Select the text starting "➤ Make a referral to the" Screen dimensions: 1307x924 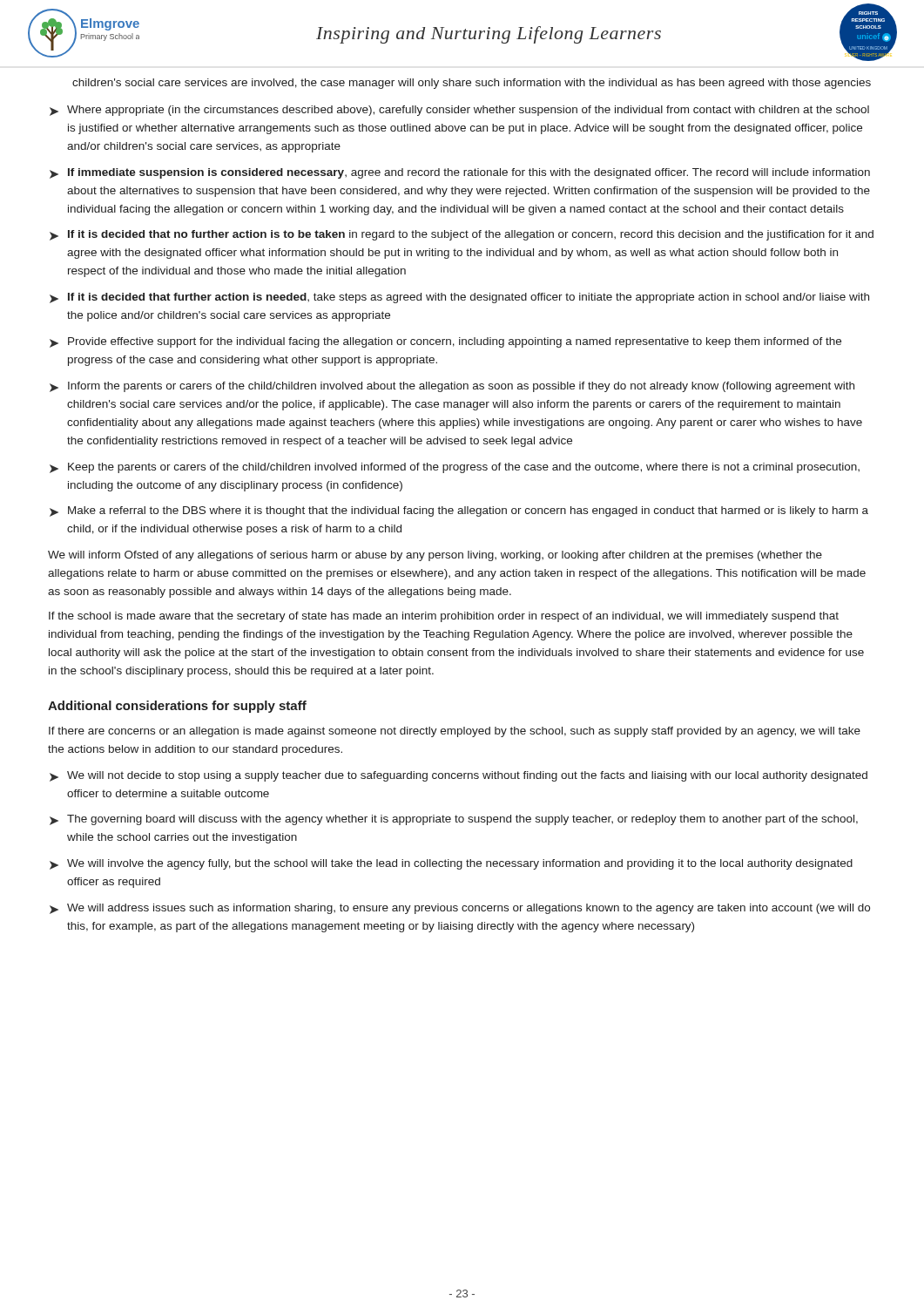(x=462, y=521)
